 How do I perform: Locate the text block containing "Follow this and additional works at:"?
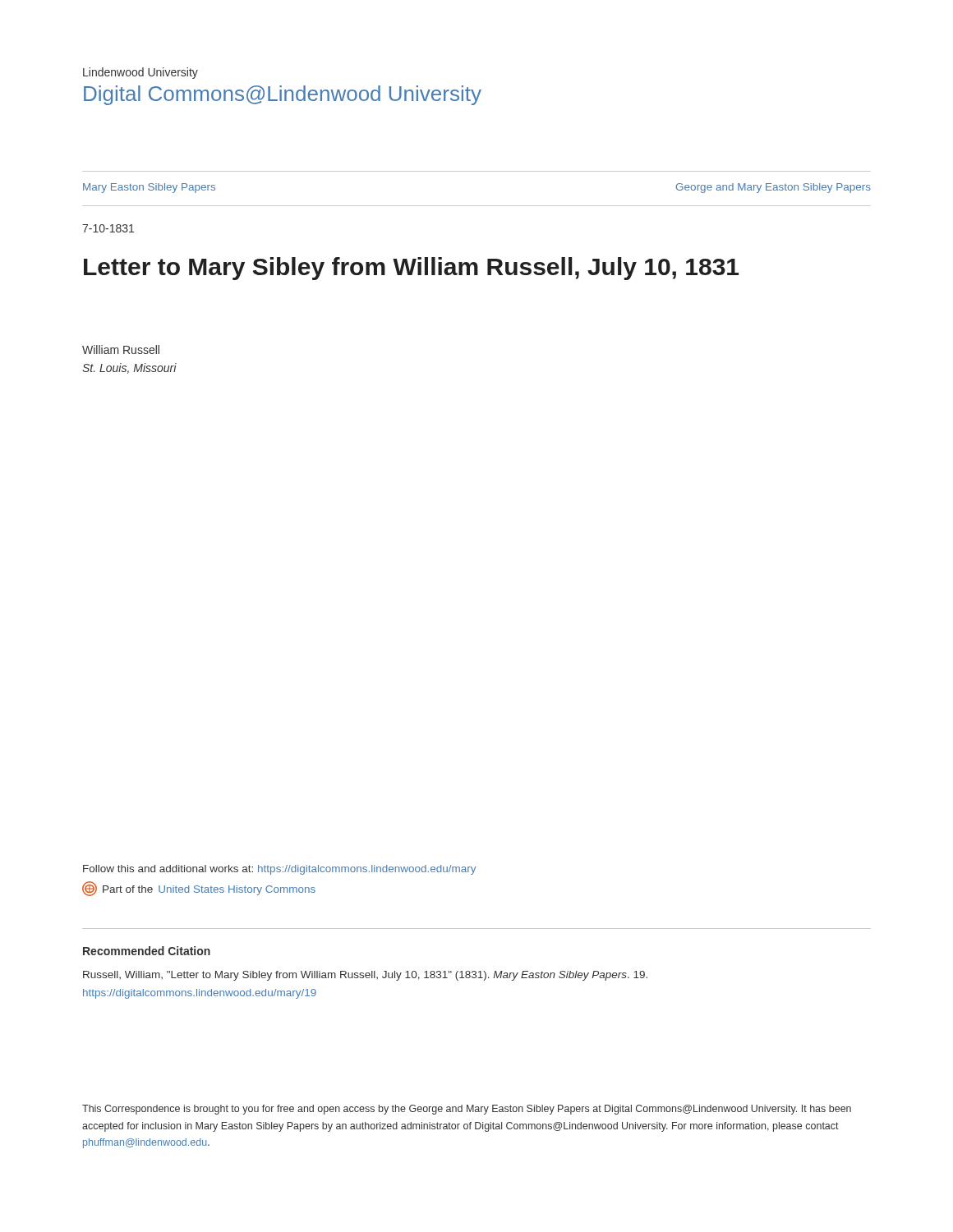279,869
